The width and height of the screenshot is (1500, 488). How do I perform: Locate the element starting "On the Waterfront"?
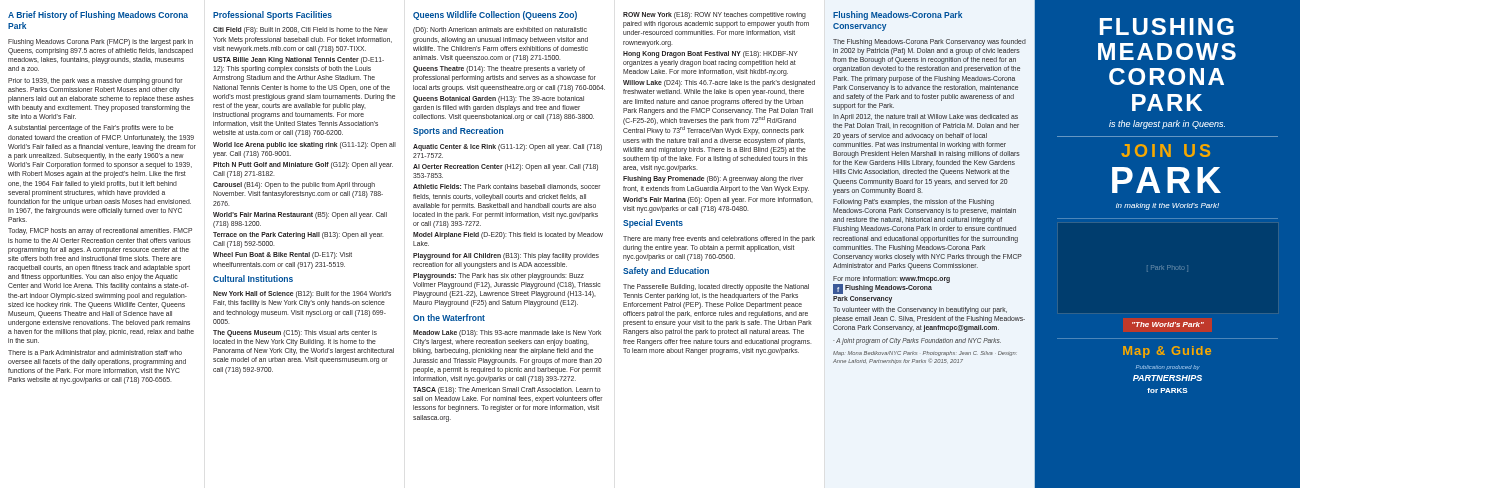click(x=449, y=318)
